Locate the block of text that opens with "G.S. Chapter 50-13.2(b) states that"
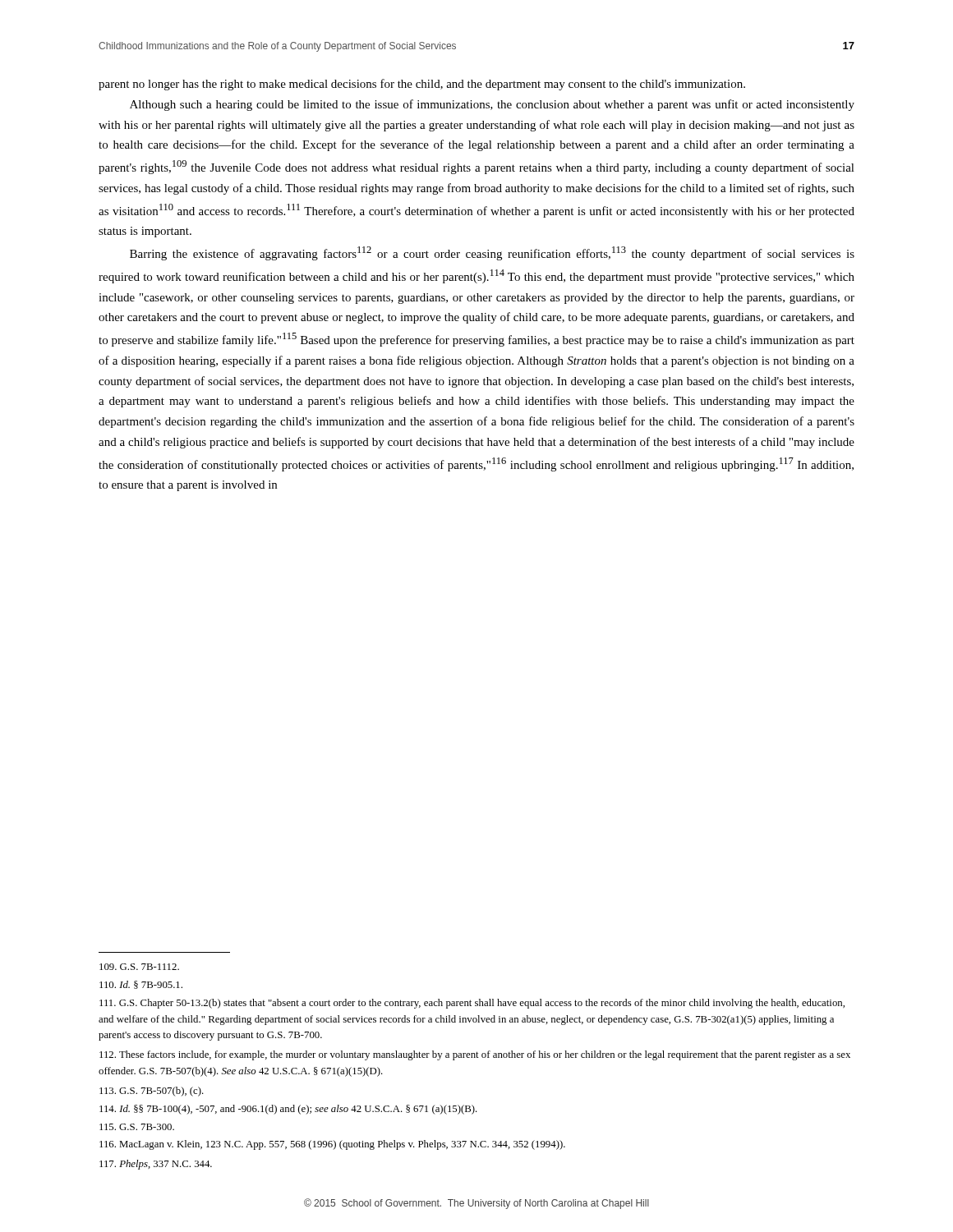The height and width of the screenshot is (1232, 953). pos(472,1019)
